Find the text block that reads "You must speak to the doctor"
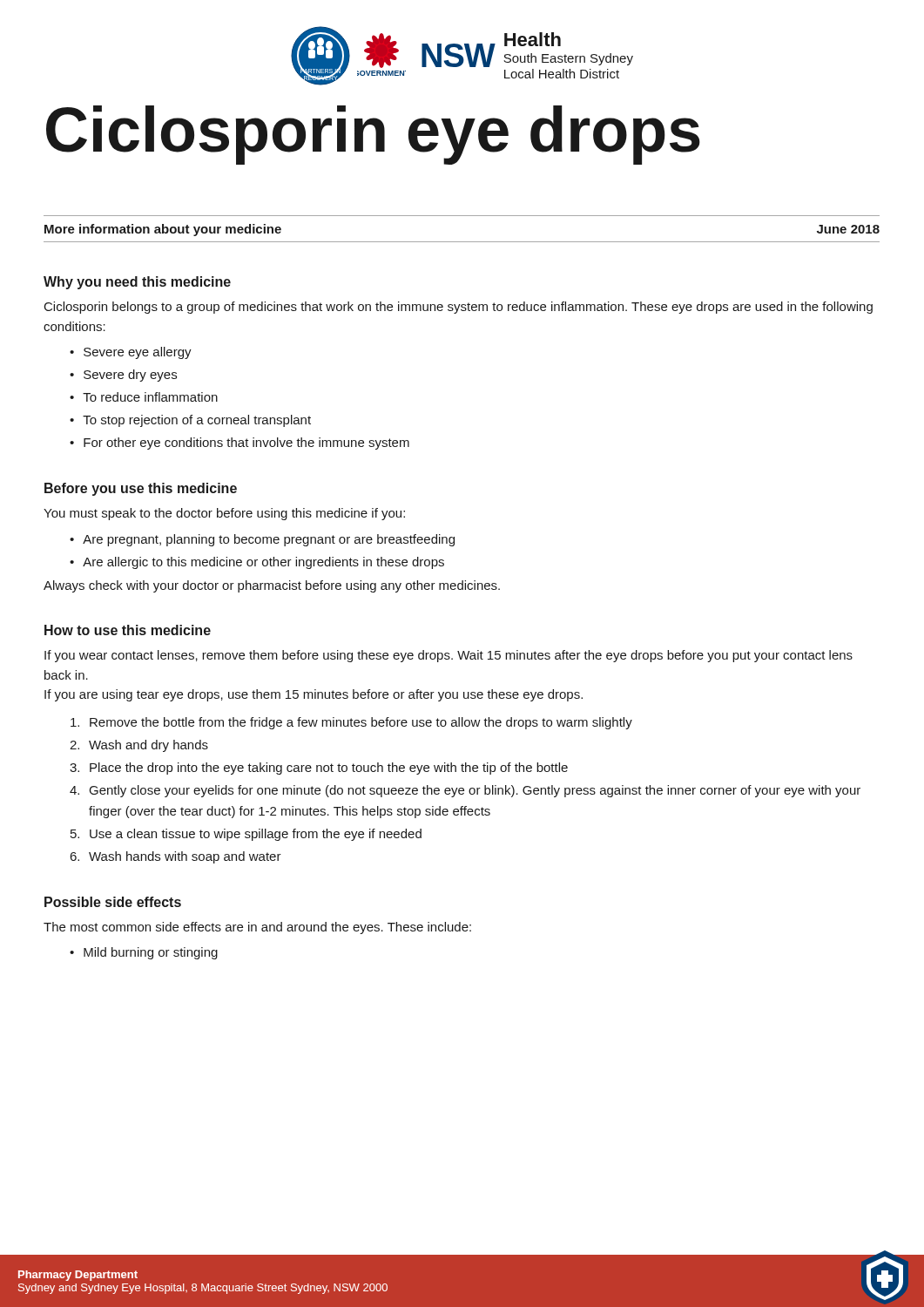The width and height of the screenshot is (924, 1307). pos(225,513)
